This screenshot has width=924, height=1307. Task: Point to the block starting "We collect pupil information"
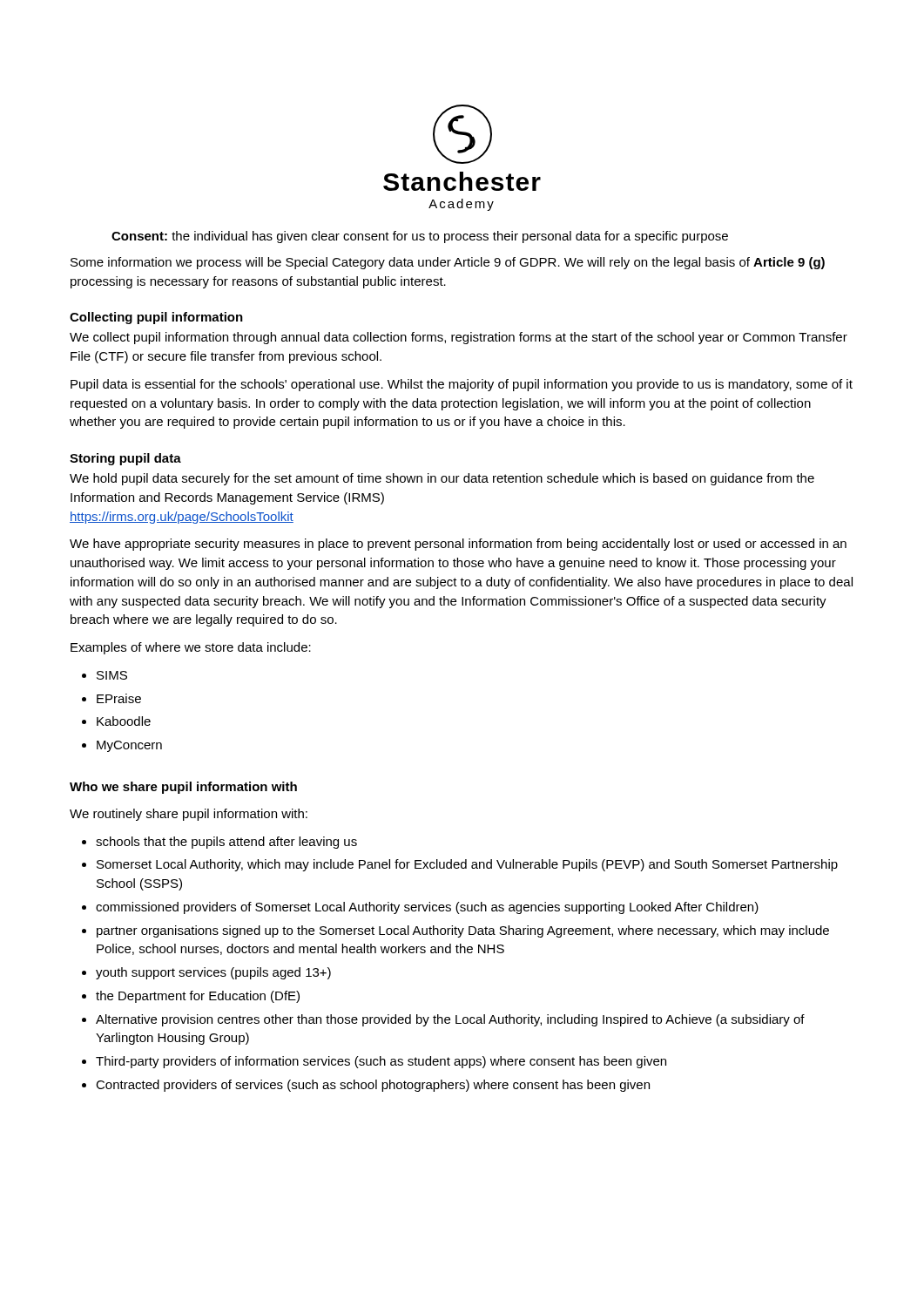pos(462,347)
